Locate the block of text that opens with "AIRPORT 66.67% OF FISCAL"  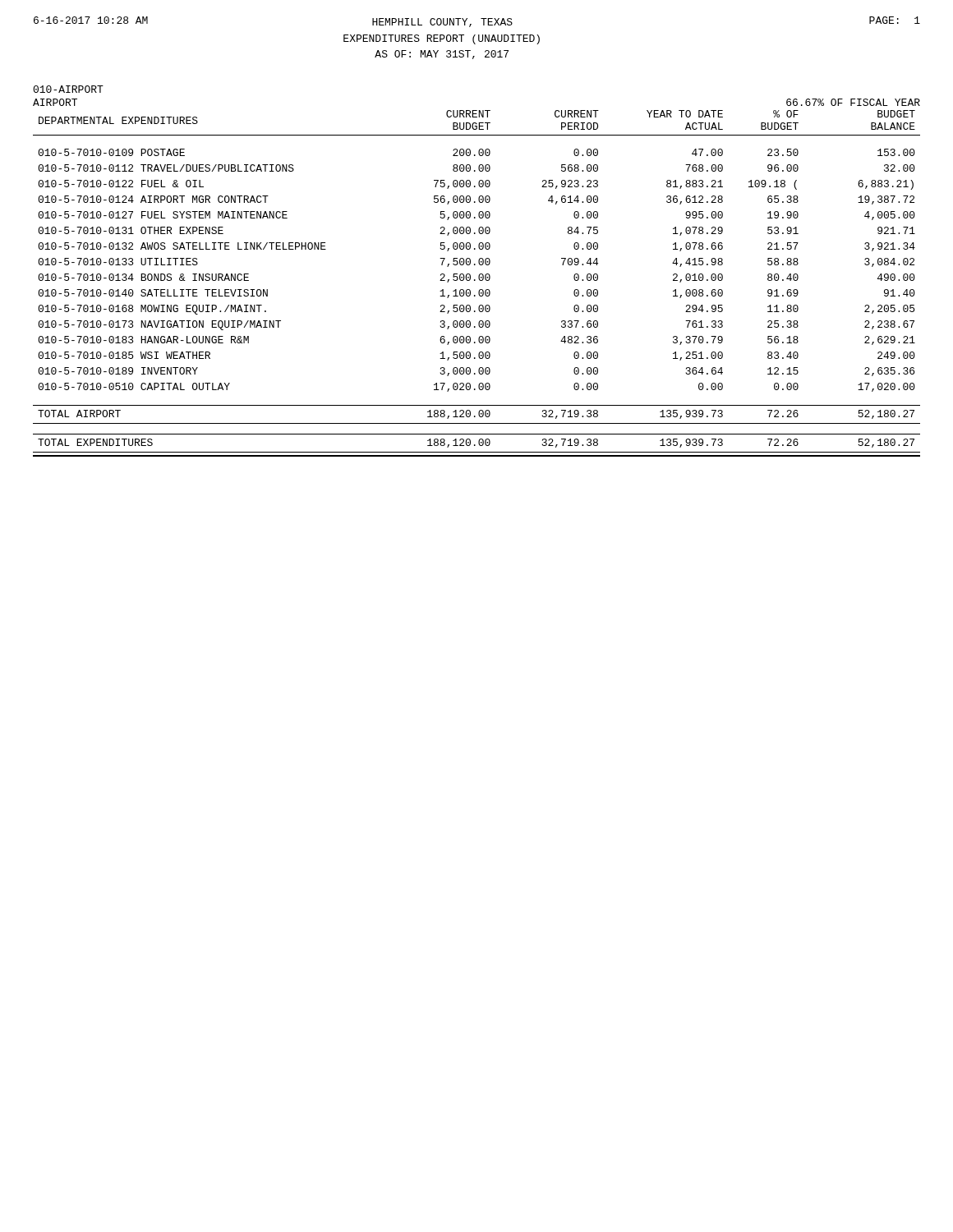[476, 103]
